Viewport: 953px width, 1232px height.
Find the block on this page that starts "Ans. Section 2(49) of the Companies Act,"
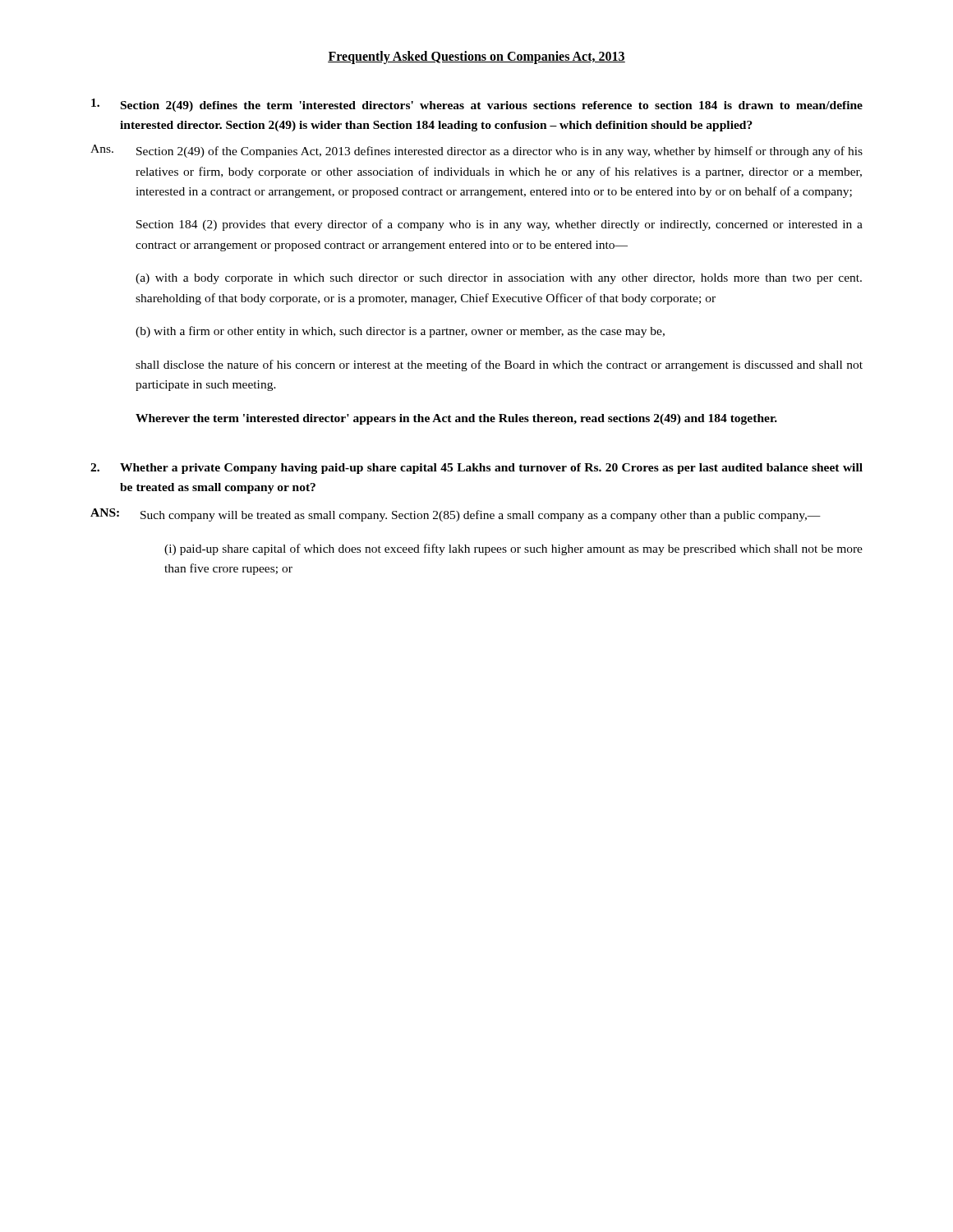(x=476, y=292)
